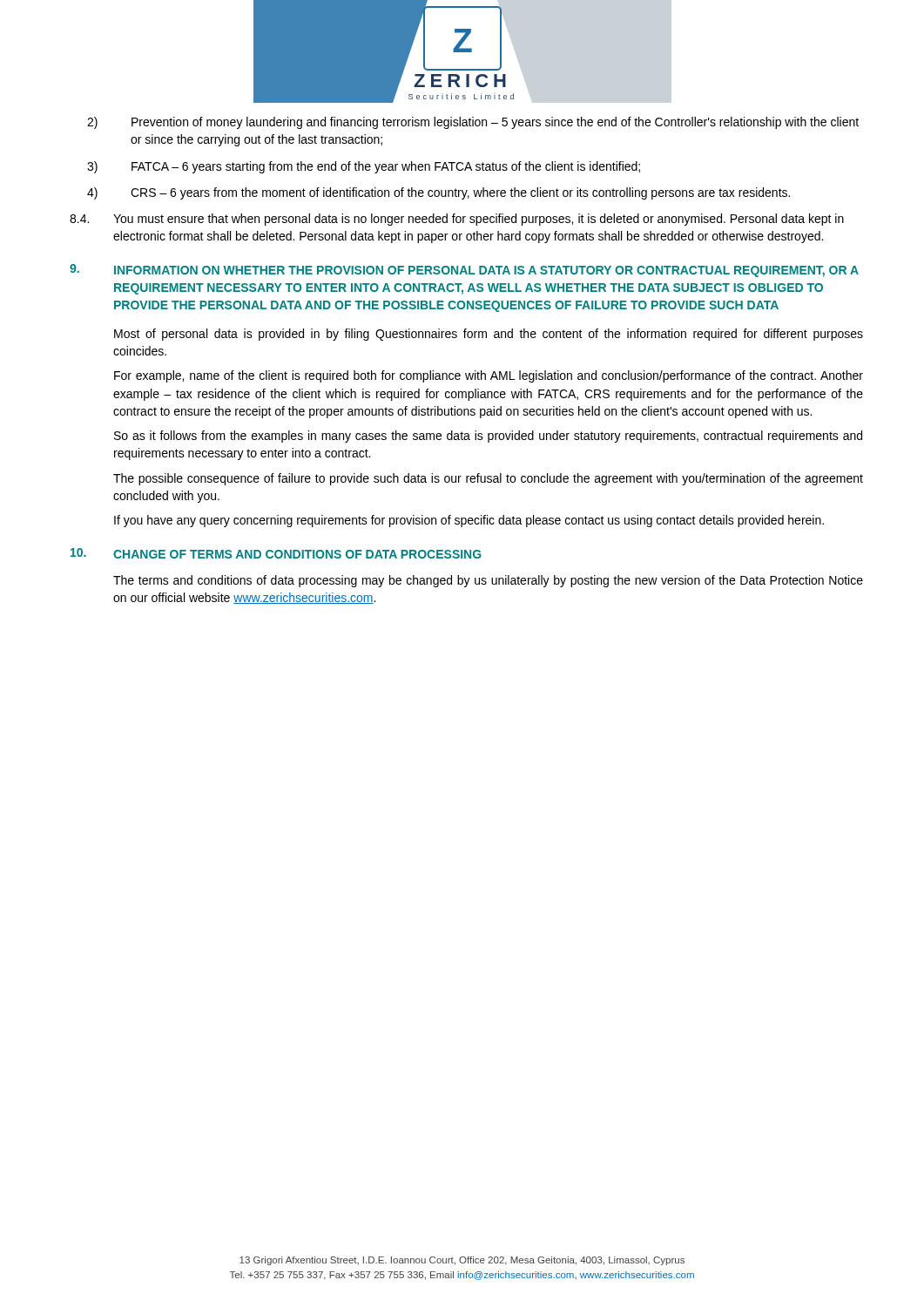
Task: Locate the block of text that opens with "2) Prevention of money laundering and financing terrorism"
Action: 466,131
